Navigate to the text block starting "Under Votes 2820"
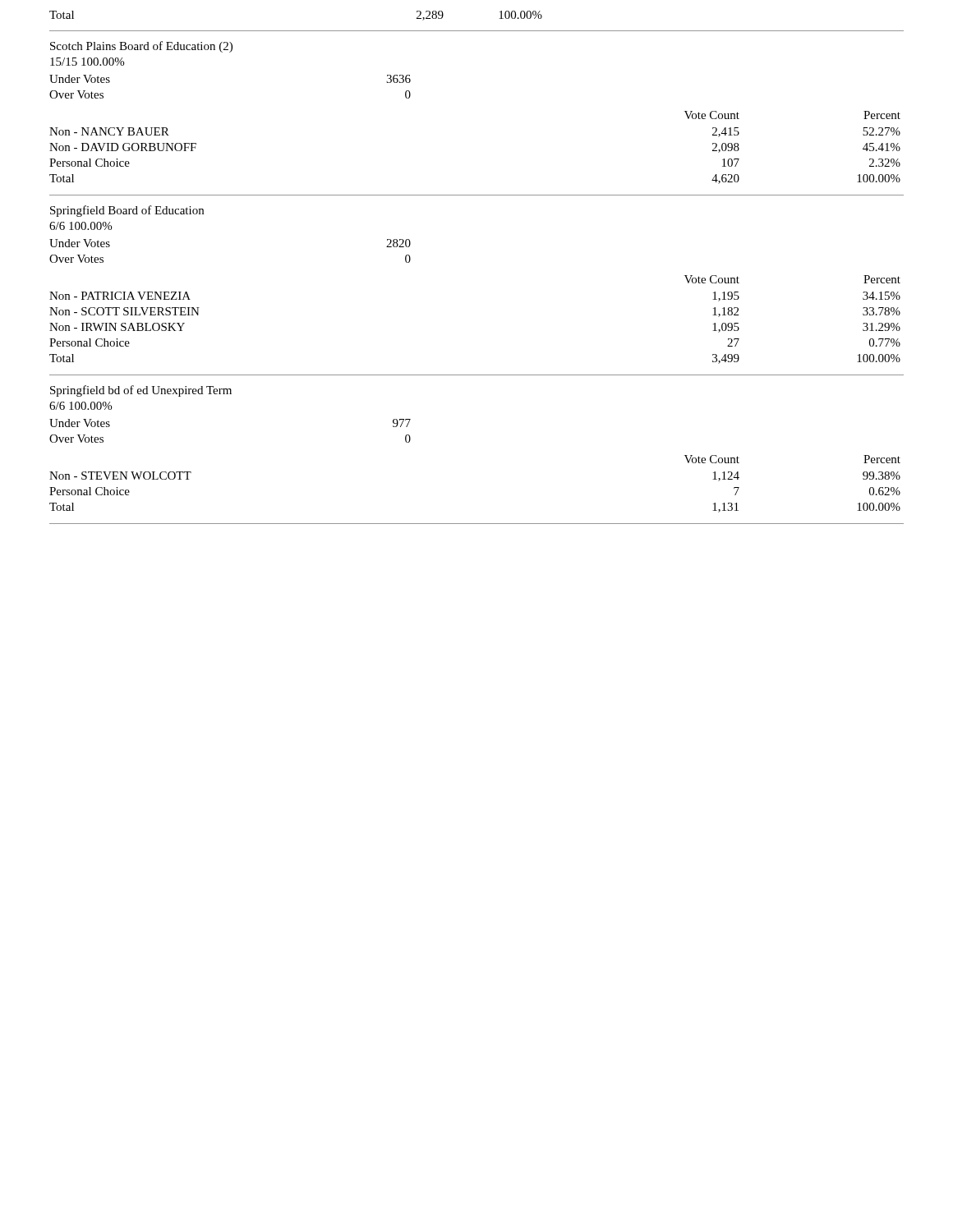The image size is (953, 1232). click(x=78, y=243)
